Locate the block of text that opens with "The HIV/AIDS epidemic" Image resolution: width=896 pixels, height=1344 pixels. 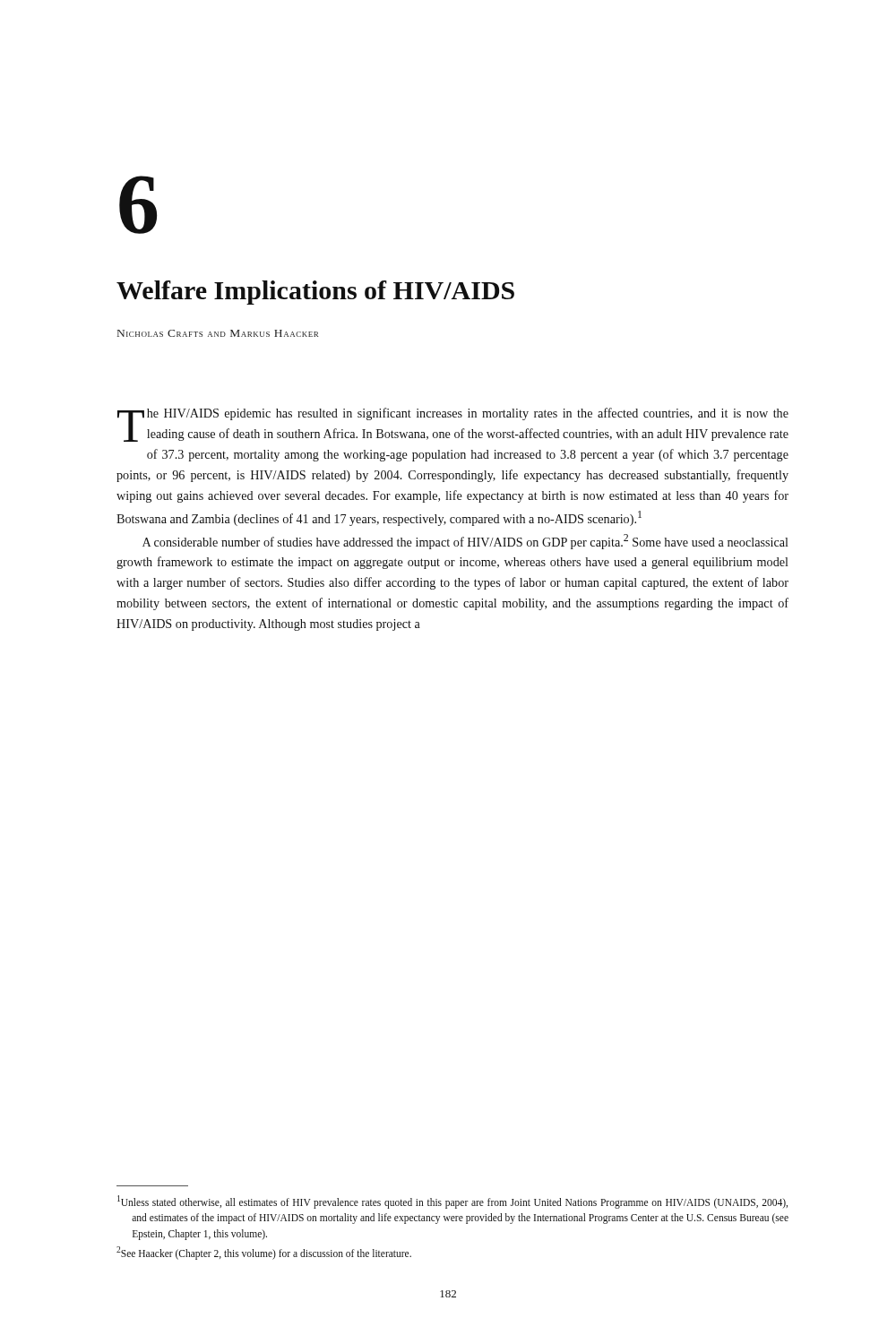452,519
